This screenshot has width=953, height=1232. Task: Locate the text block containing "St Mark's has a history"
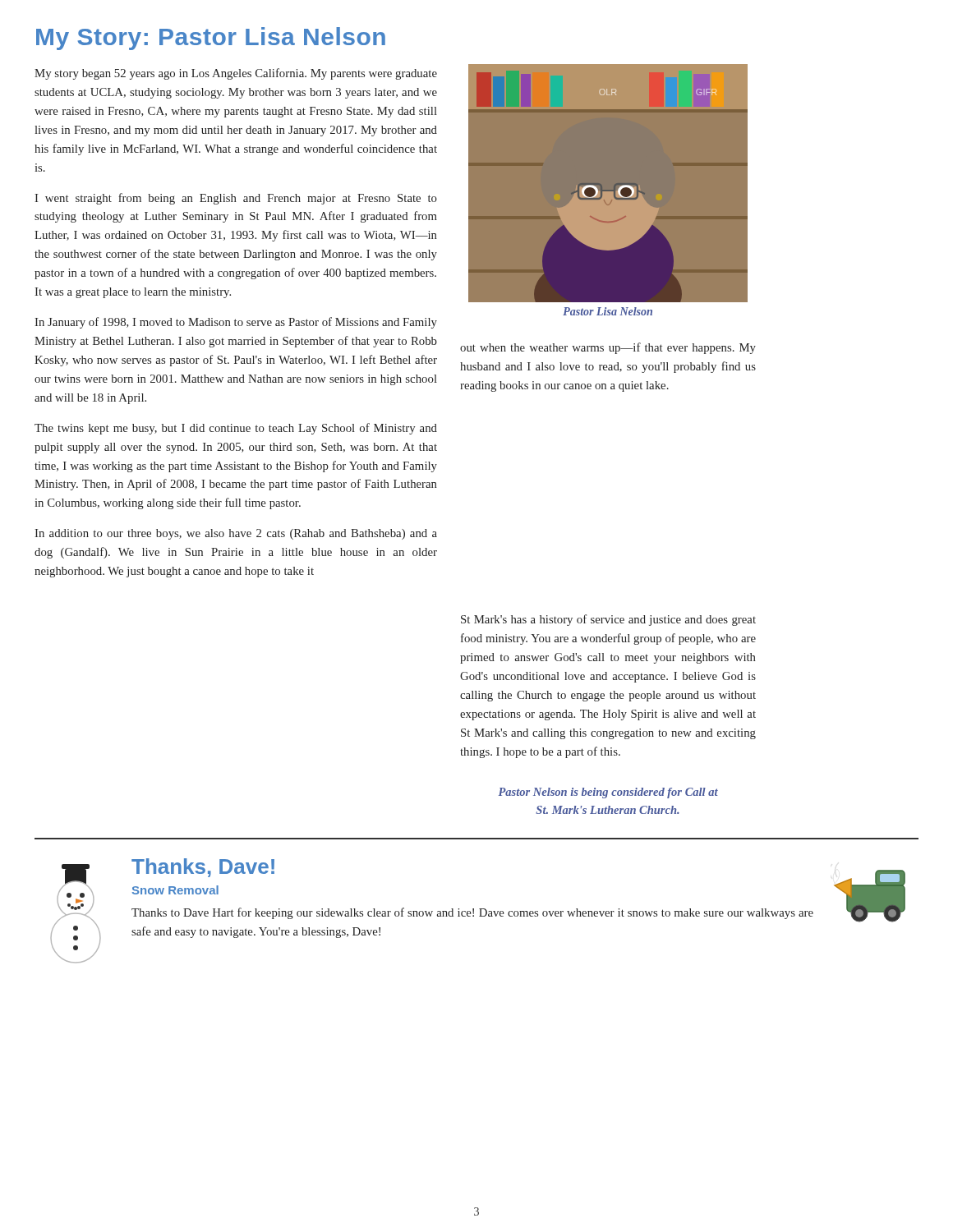[x=608, y=686]
